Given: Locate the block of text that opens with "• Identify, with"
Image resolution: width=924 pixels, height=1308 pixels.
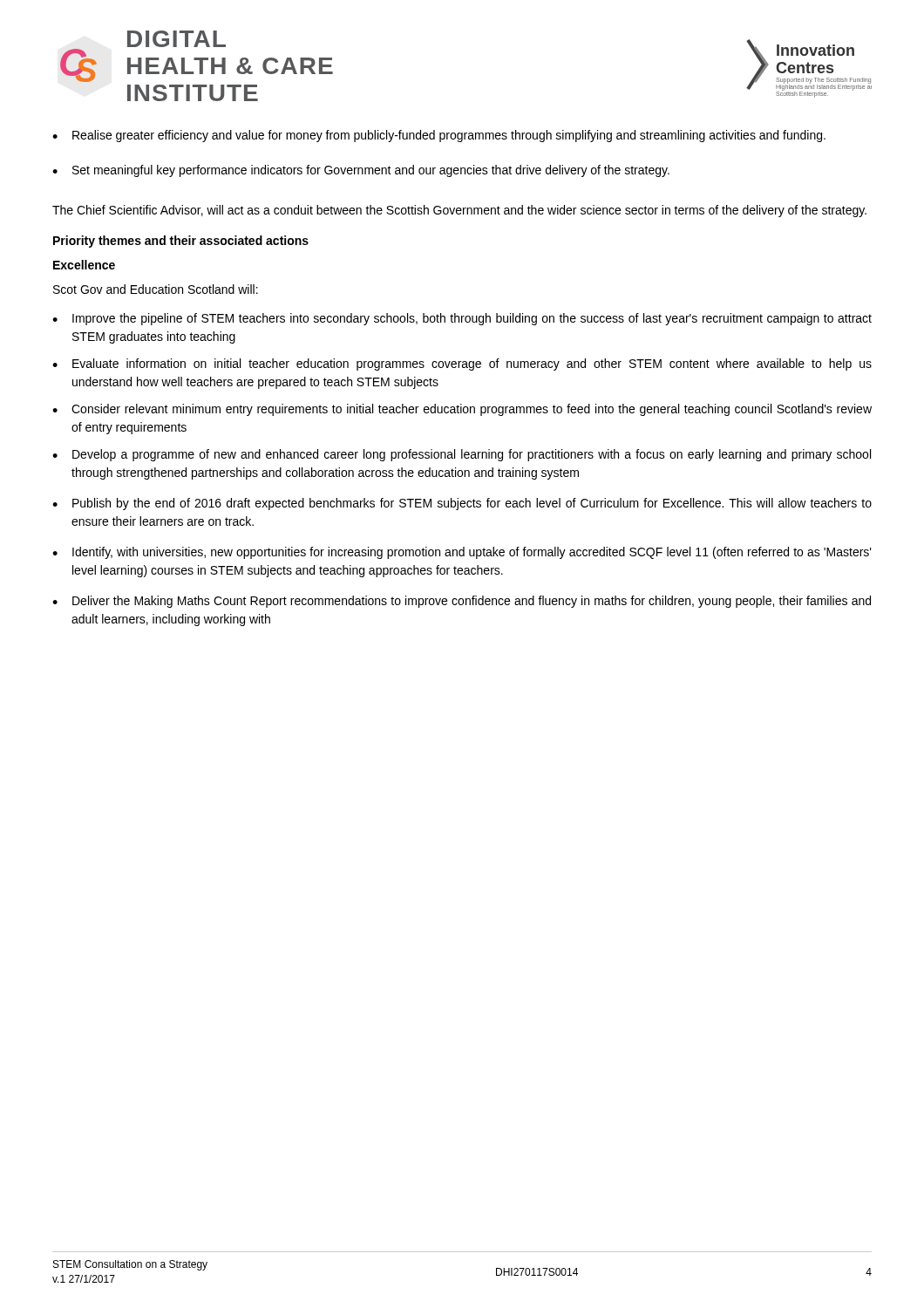Looking at the screenshot, I should tap(462, 562).
